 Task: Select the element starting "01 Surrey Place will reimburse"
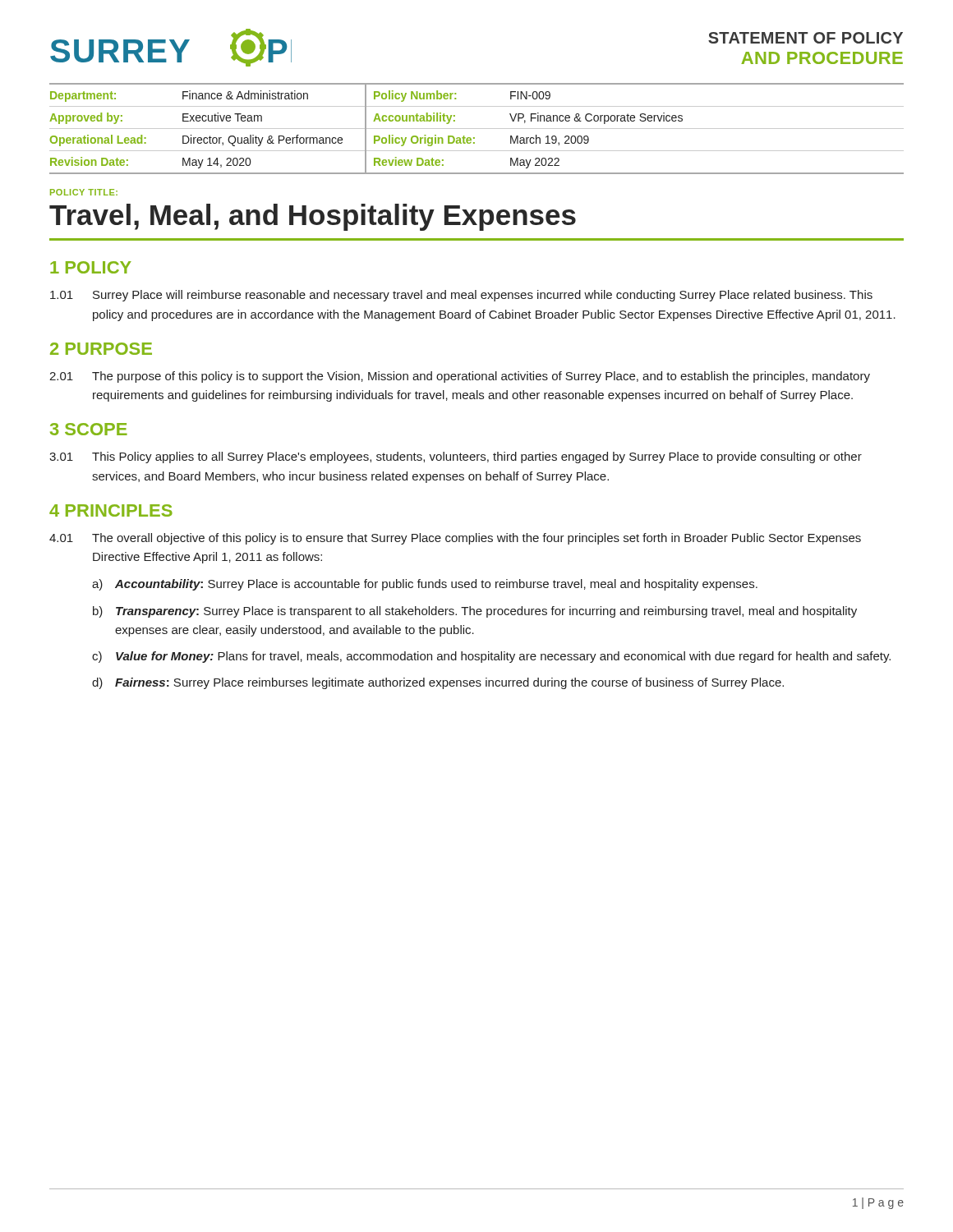[x=476, y=304]
